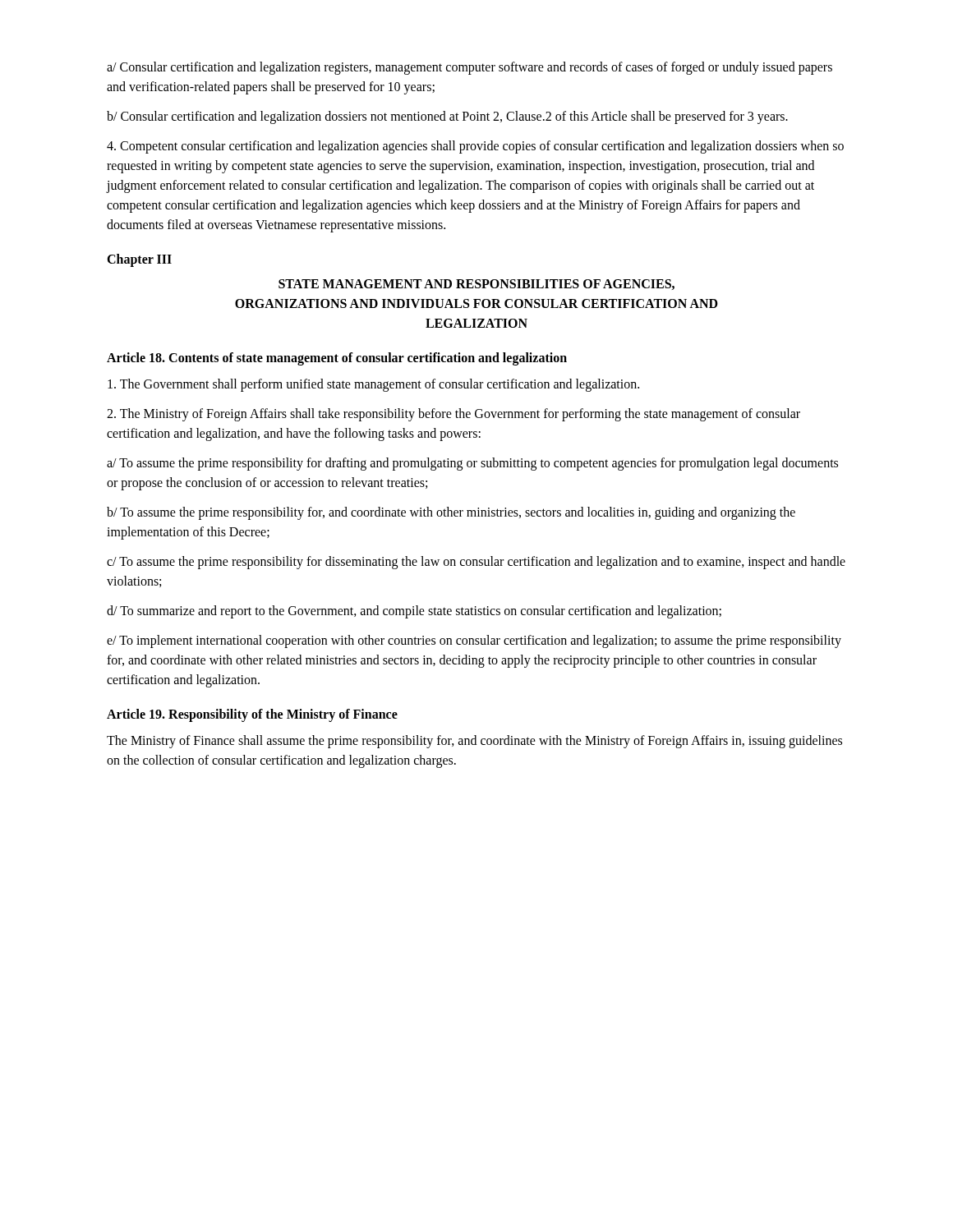Select the list item that says "d/ To summarize and report to the"
This screenshot has height=1232, width=953.
[x=476, y=611]
